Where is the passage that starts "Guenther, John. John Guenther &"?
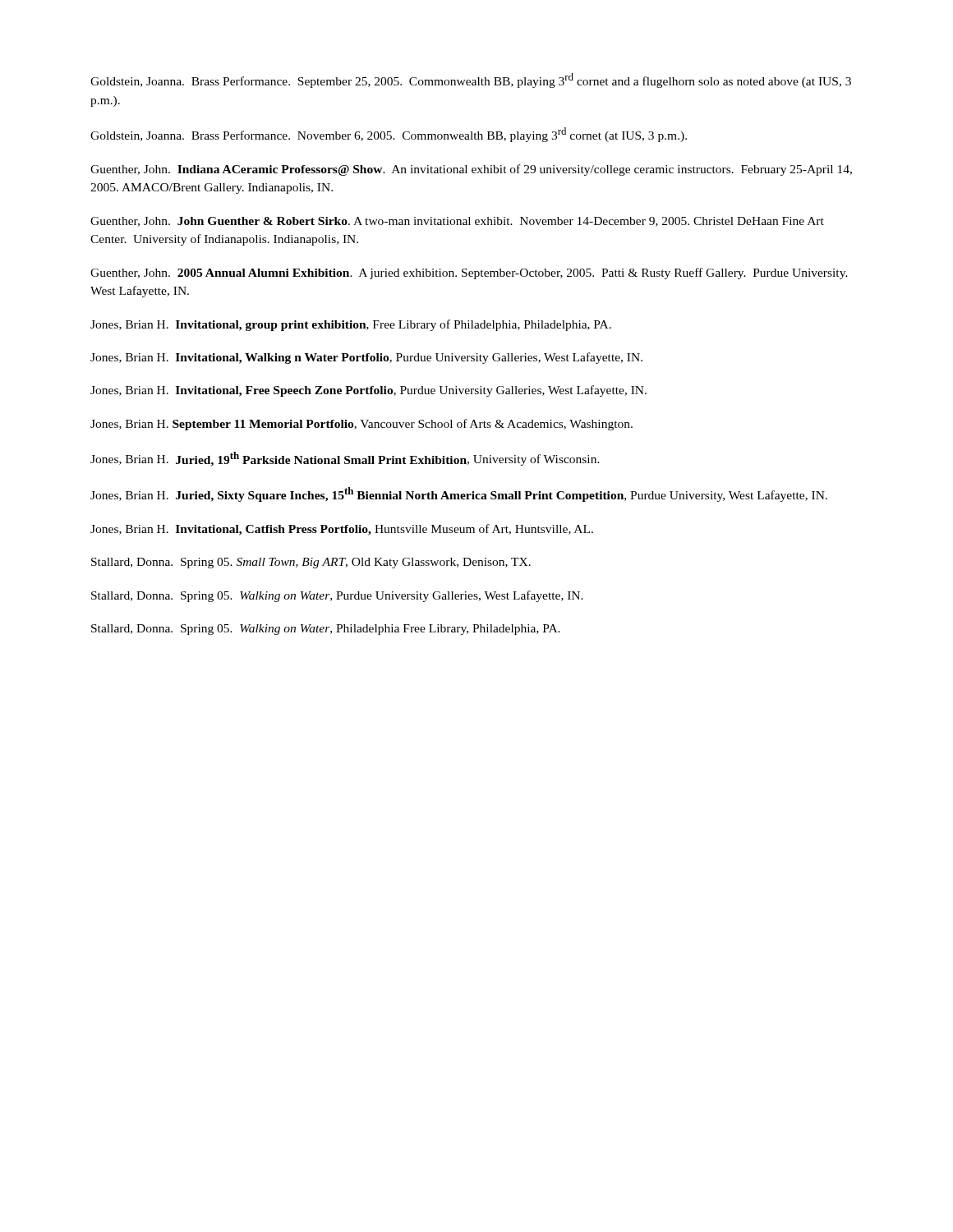 pyautogui.click(x=457, y=229)
